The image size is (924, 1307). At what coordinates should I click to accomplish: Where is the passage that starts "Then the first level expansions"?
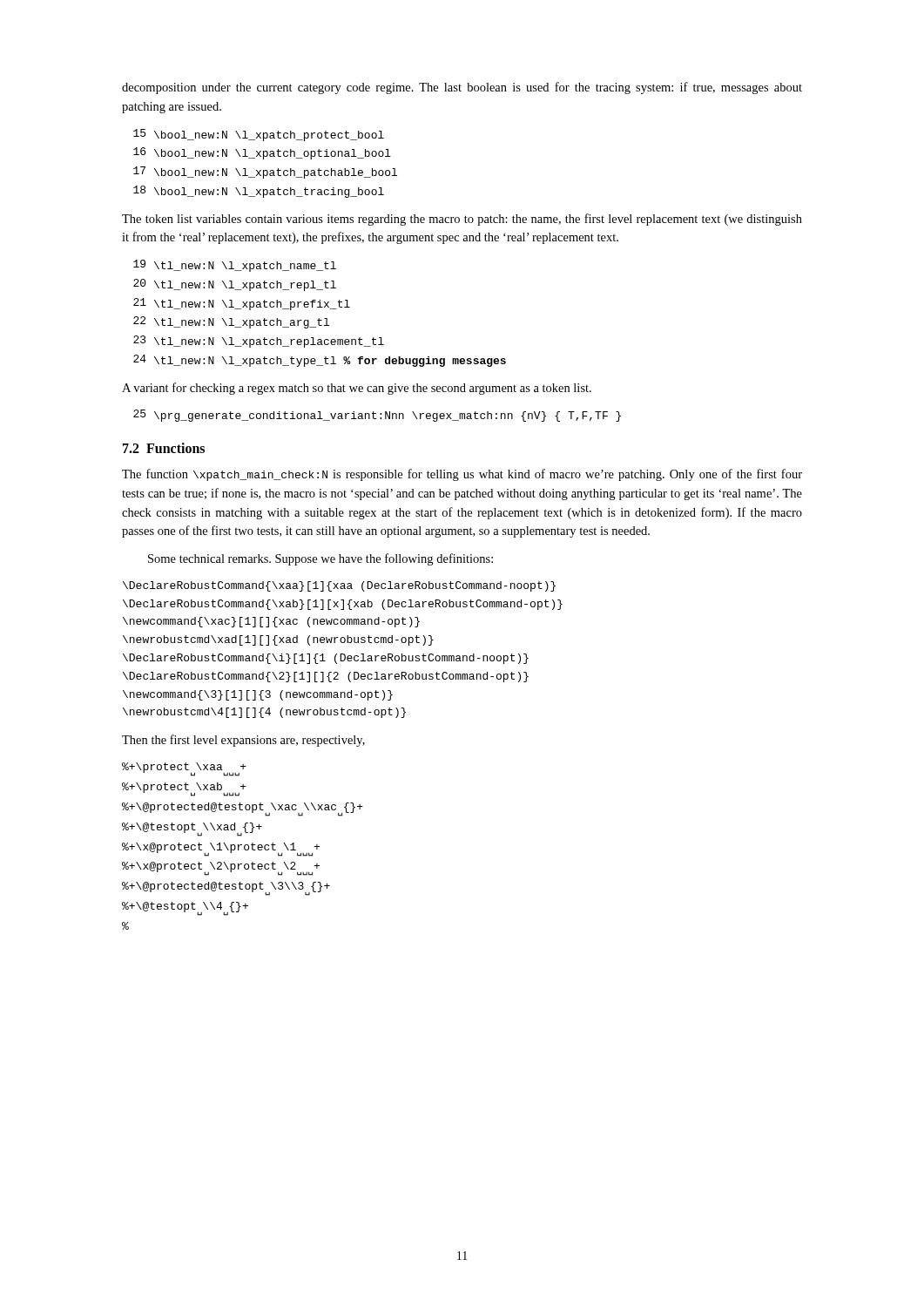click(243, 741)
